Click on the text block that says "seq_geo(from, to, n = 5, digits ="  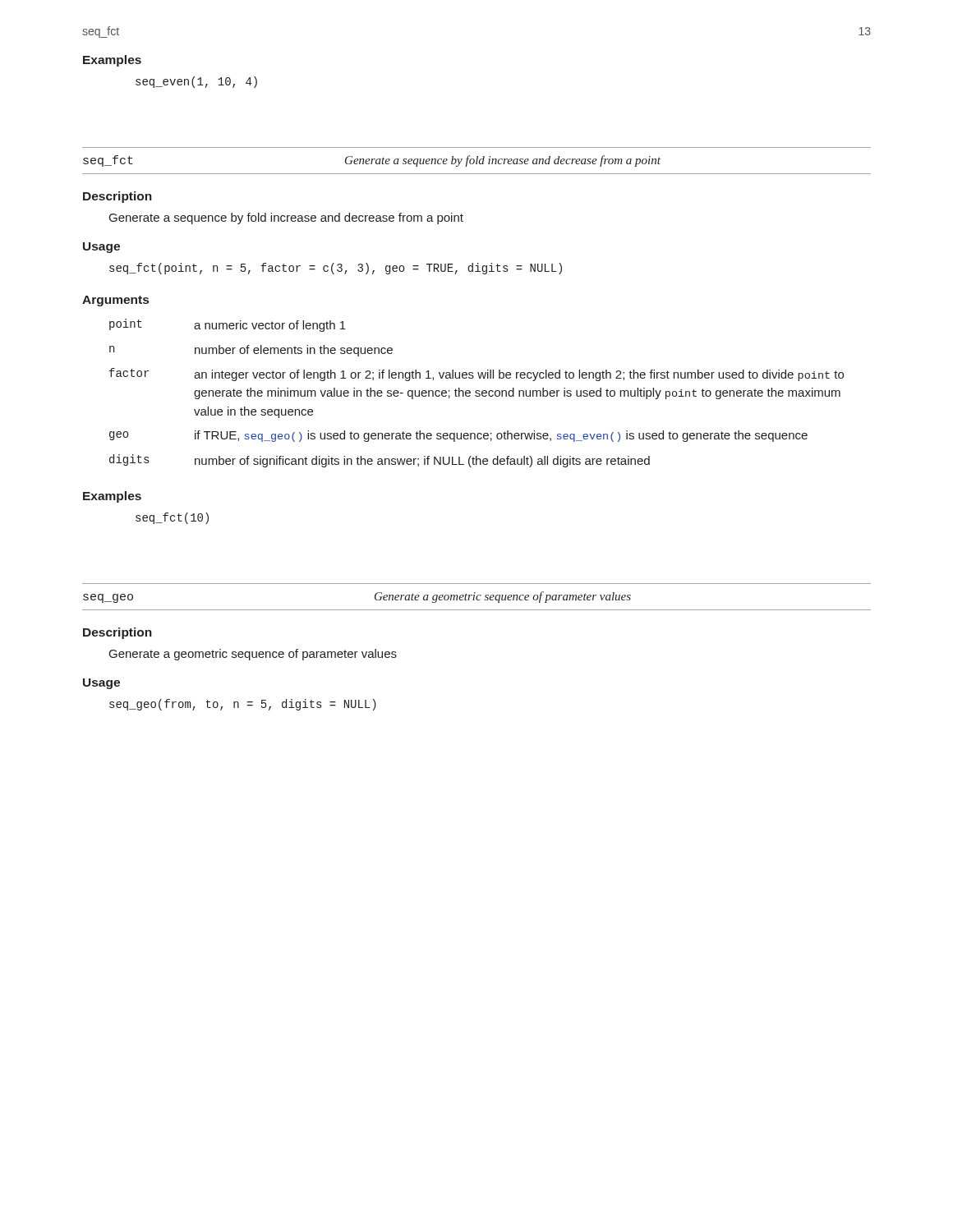click(243, 704)
